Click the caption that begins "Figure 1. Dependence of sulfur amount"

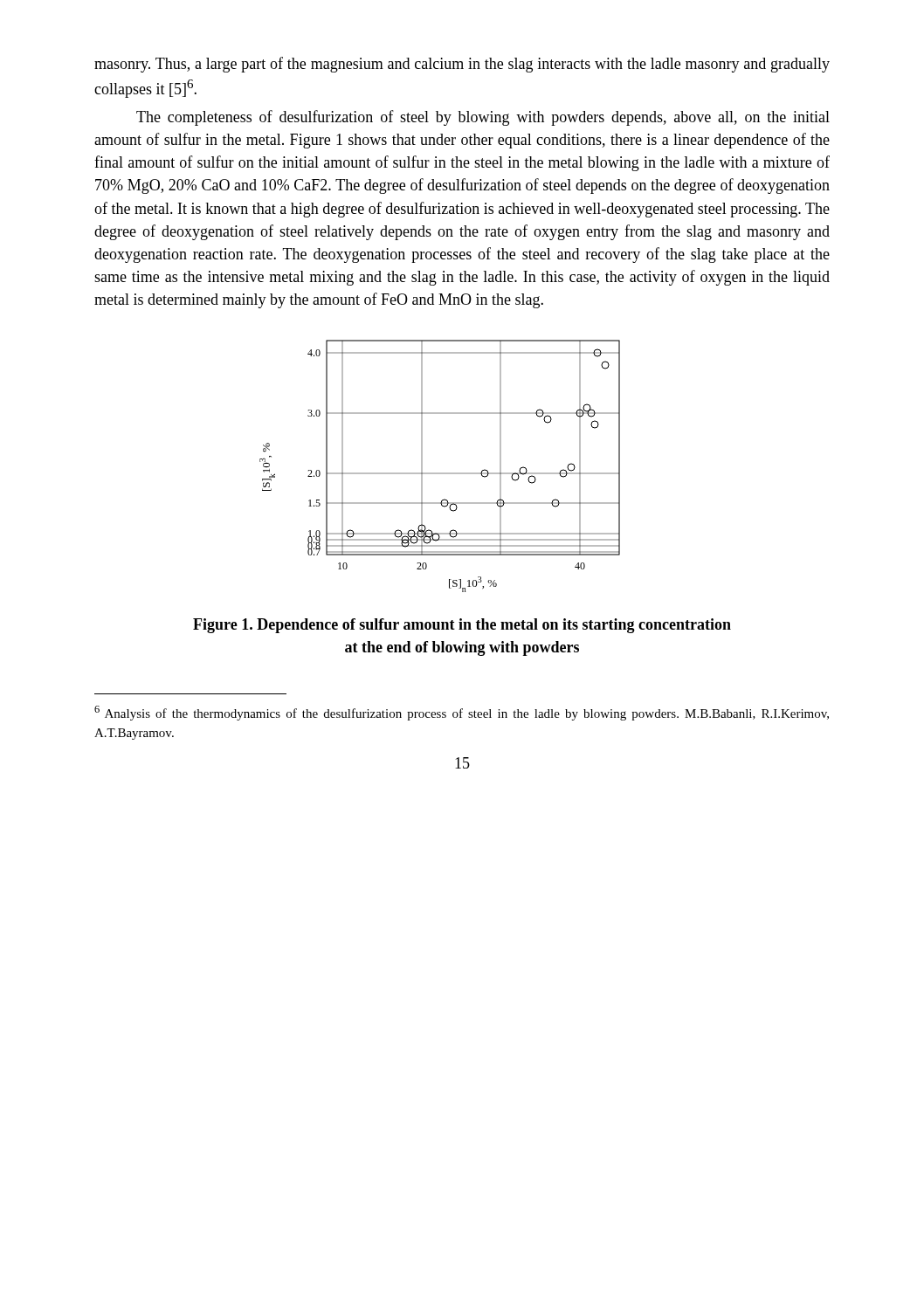click(x=462, y=636)
